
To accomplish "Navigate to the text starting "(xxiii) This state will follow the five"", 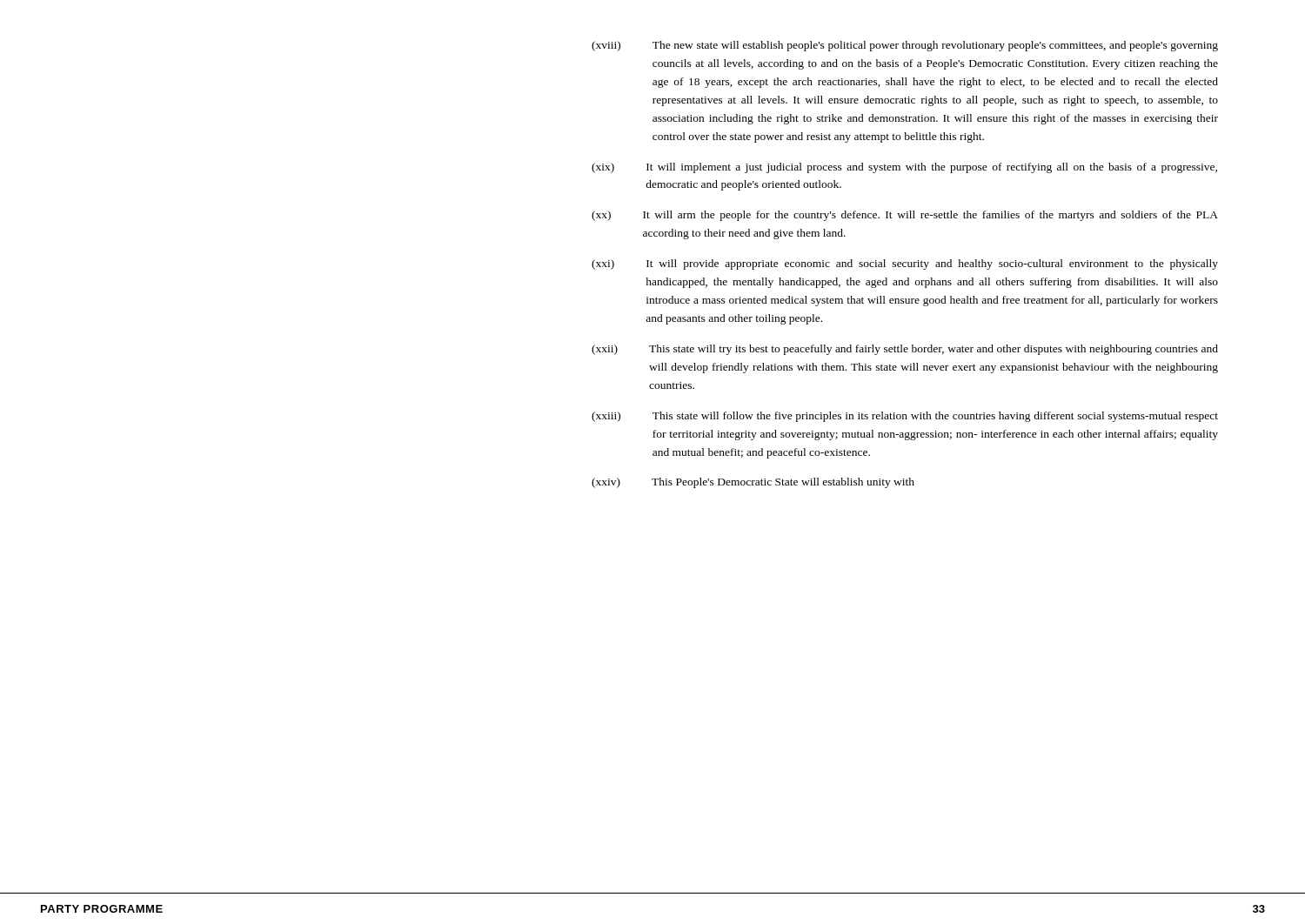I will [905, 434].
